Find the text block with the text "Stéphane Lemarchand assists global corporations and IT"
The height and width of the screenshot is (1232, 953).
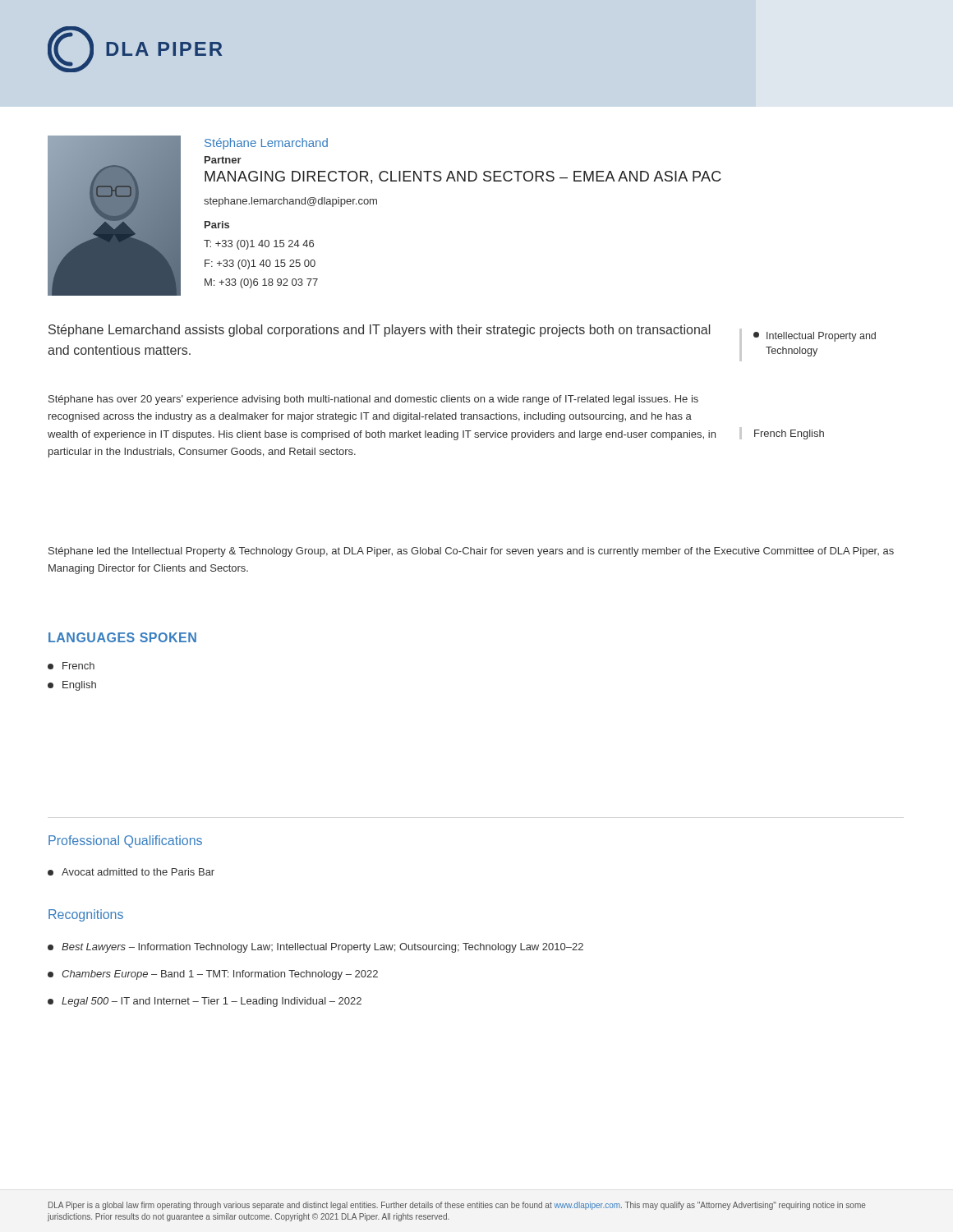coord(382,341)
